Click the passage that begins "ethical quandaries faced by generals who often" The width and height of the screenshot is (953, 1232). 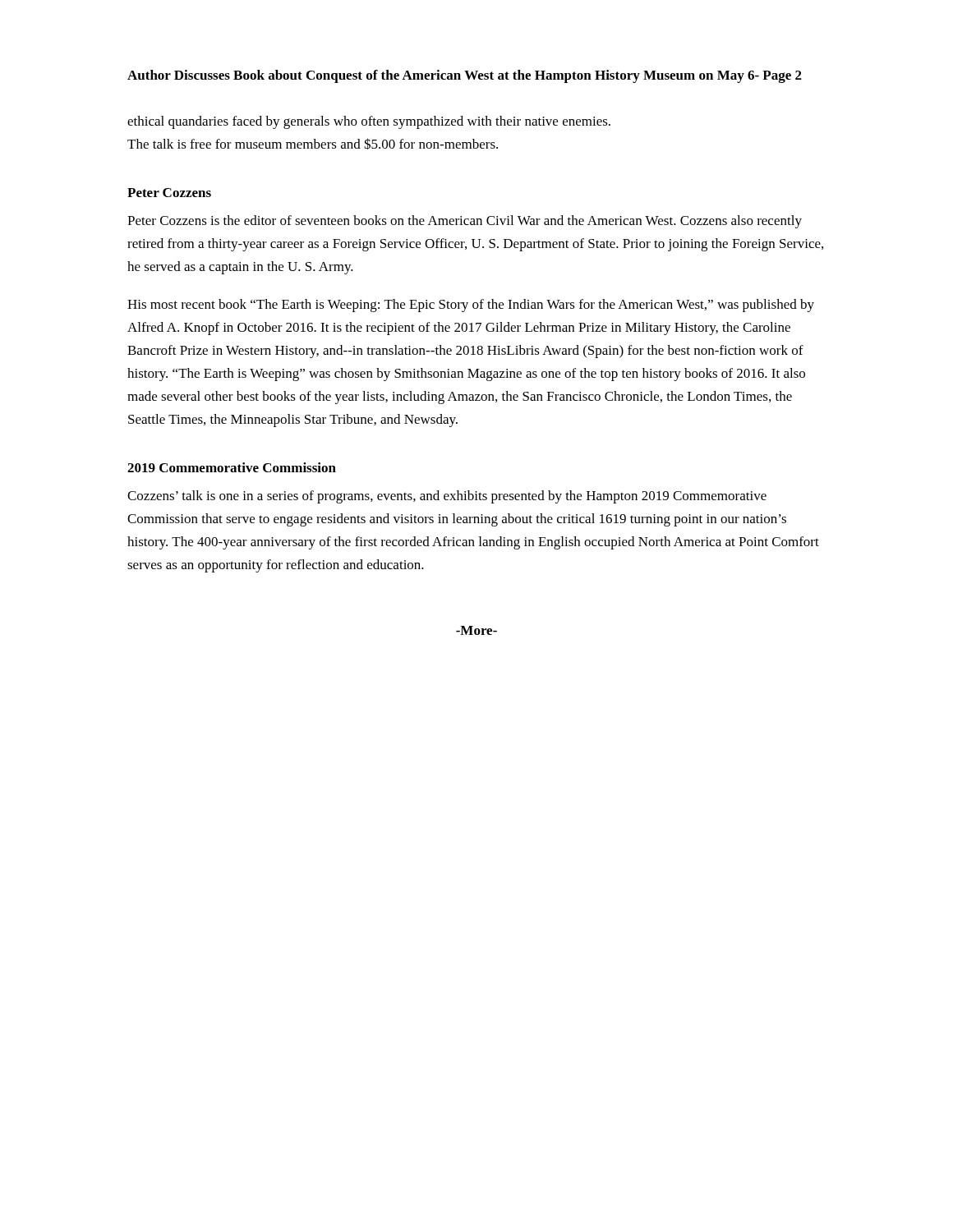pyautogui.click(x=369, y=133)
